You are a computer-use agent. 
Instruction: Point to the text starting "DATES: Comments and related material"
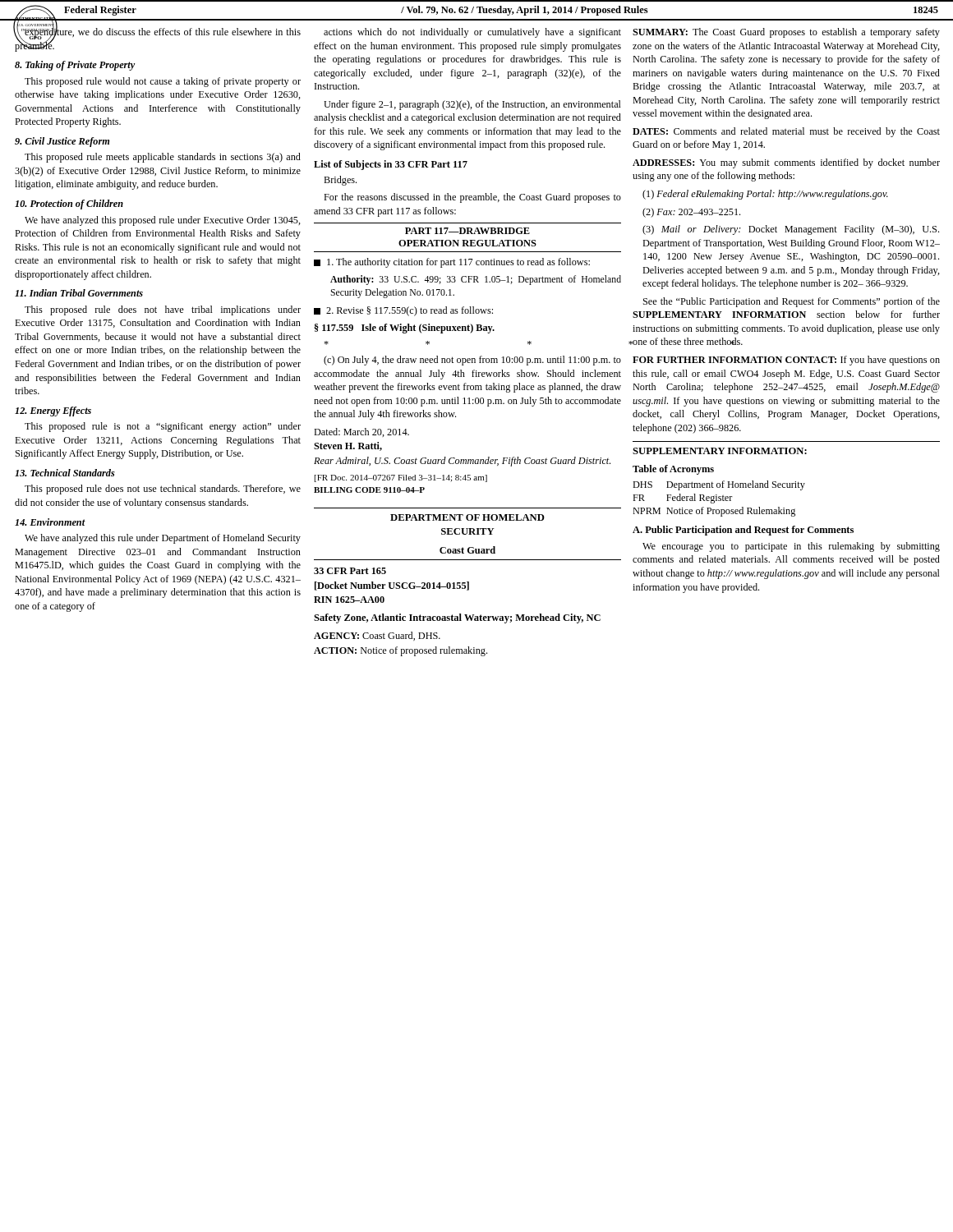[x=786, y=138]
